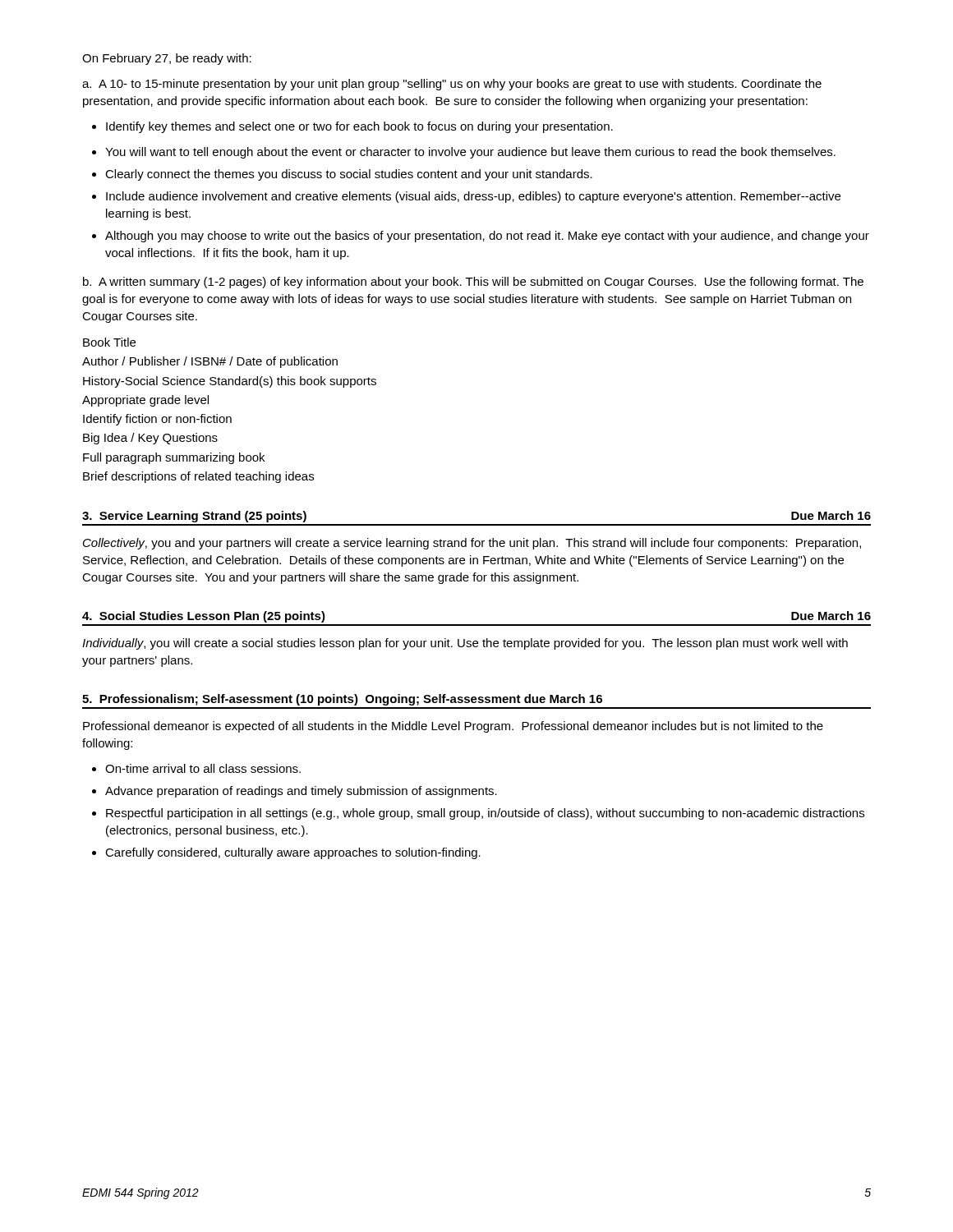This screenshot has height=1232, width=953.
Task: Point to the text block starting "Although you may choose"
Action: tap(476, 244)
